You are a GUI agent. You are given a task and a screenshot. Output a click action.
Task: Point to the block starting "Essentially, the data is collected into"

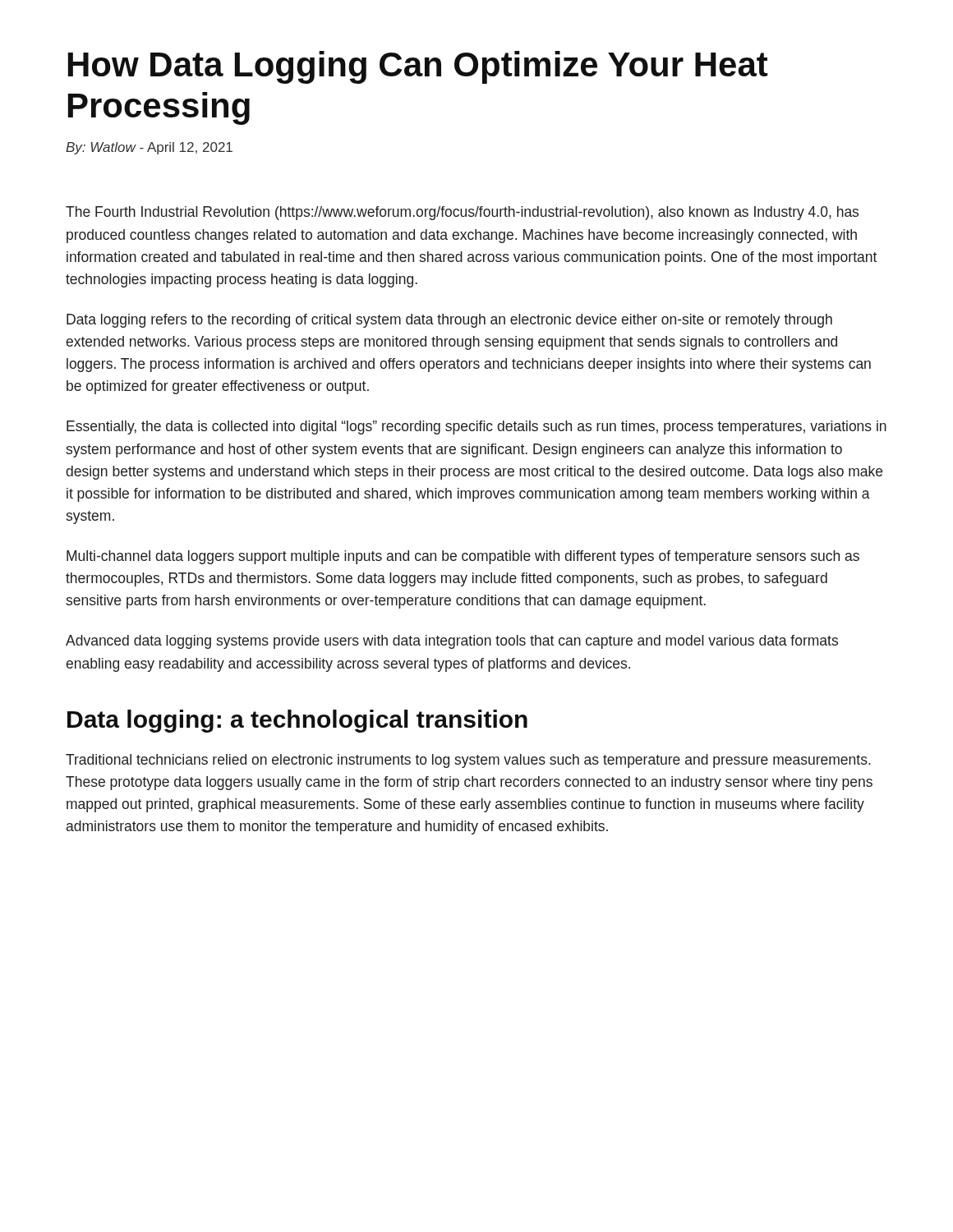tap(476, 471)
